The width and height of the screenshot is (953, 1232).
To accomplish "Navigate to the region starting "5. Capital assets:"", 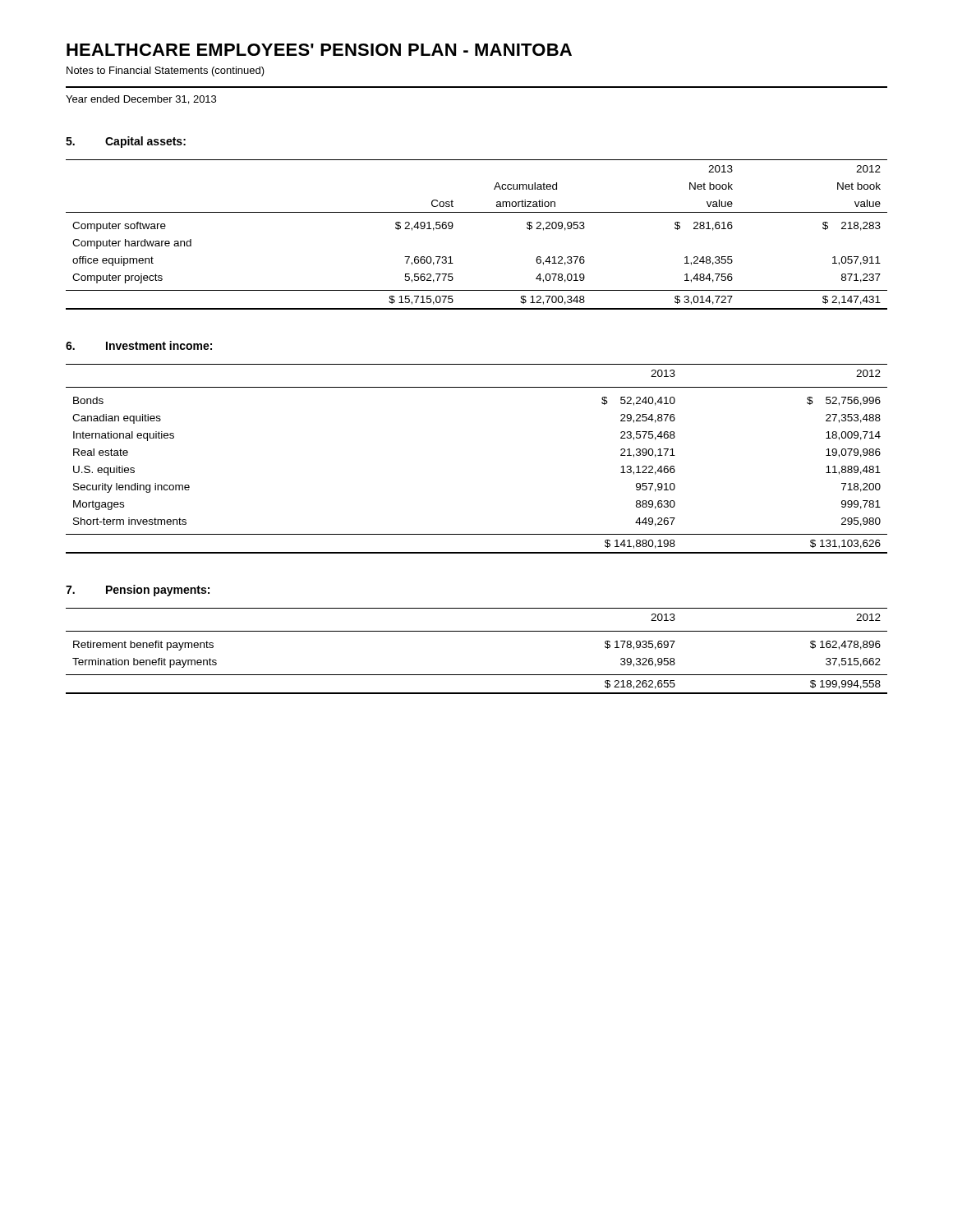I will [126, 141].
